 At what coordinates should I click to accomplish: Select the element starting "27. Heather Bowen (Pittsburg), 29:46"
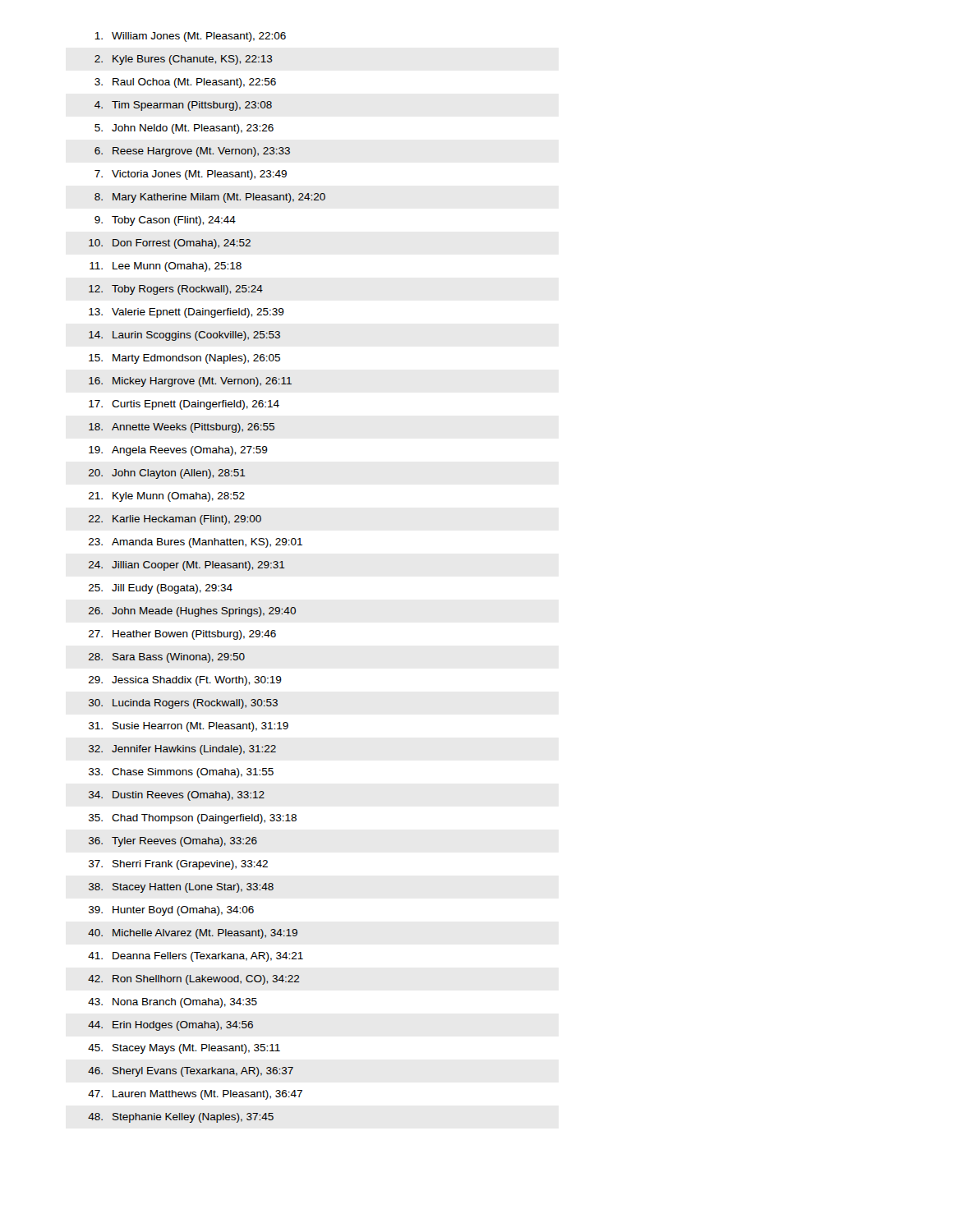coord(174,634)
